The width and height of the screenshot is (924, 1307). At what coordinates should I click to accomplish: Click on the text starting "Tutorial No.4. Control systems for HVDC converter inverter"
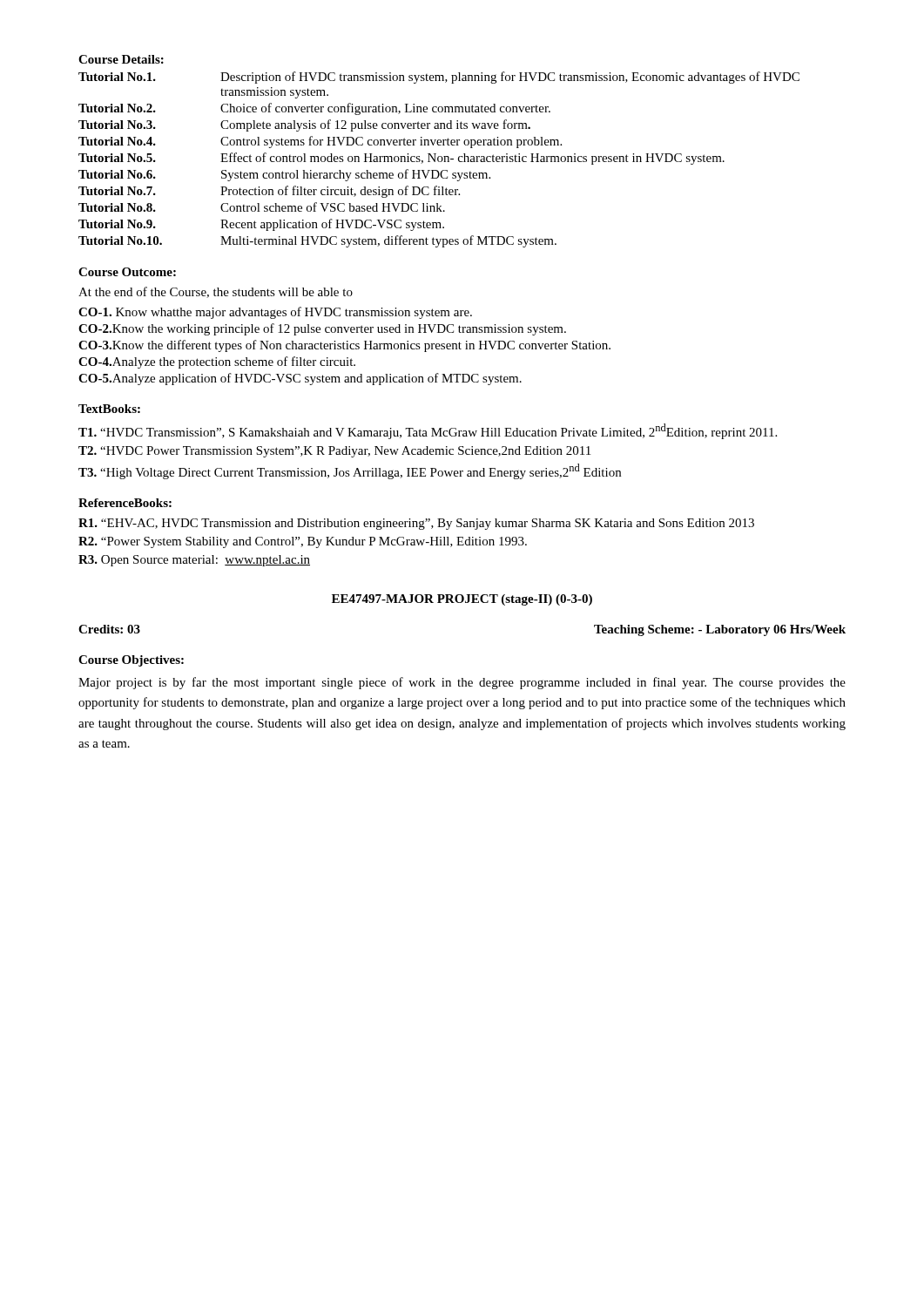(462, 142)
